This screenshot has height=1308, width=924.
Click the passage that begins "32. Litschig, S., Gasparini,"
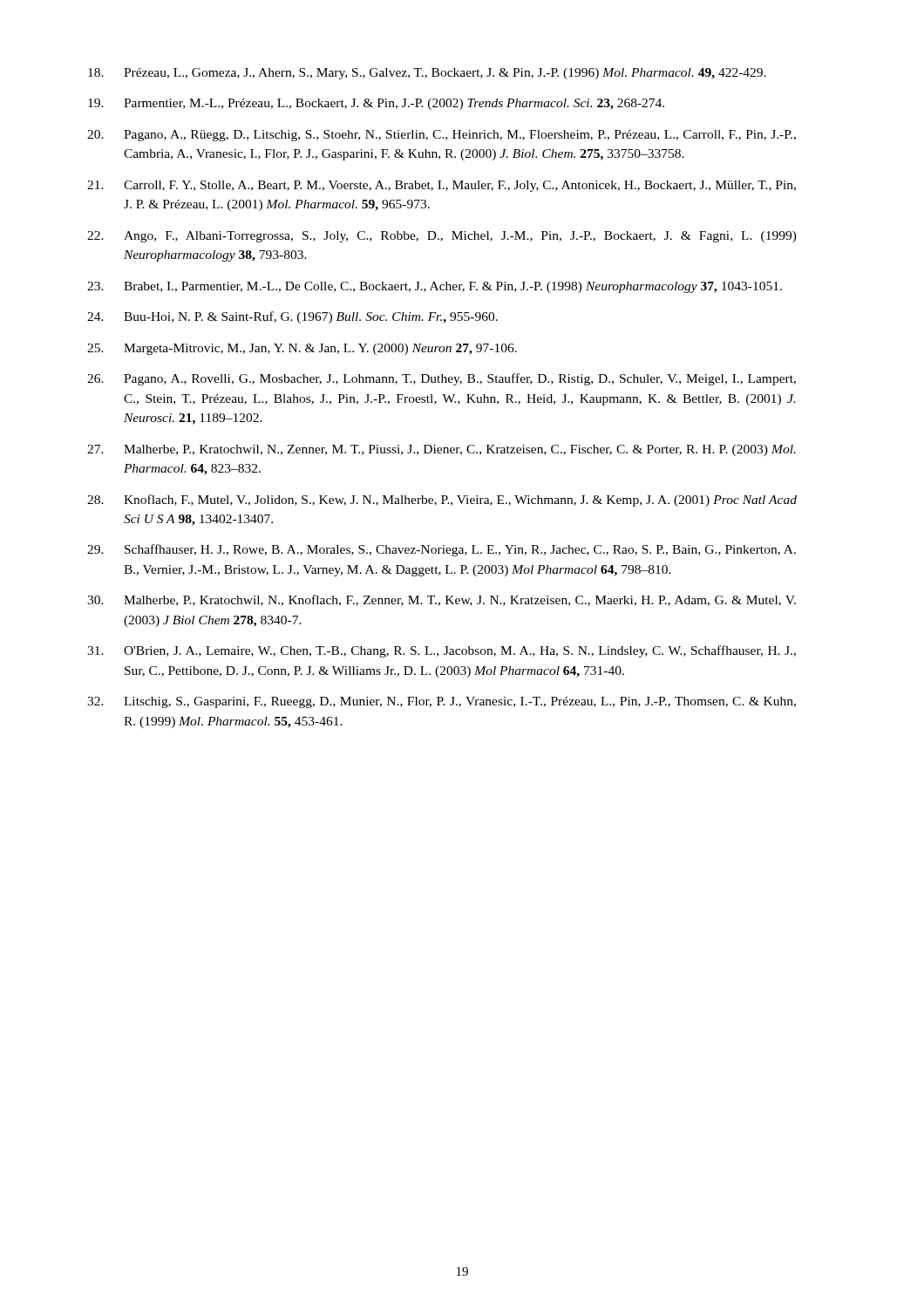[x=442, y=711]
